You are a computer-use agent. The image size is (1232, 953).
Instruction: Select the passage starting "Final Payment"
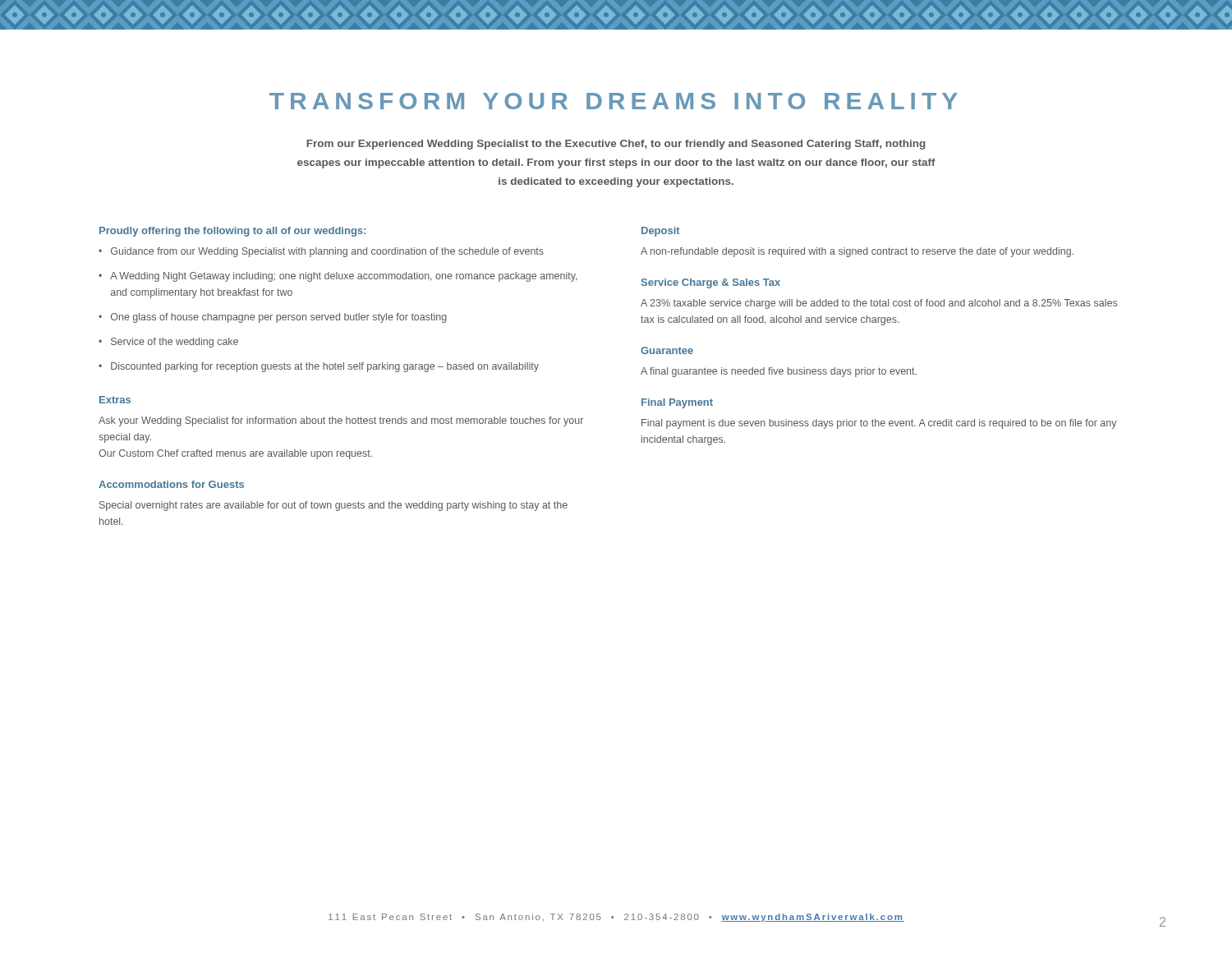point(677,402)
